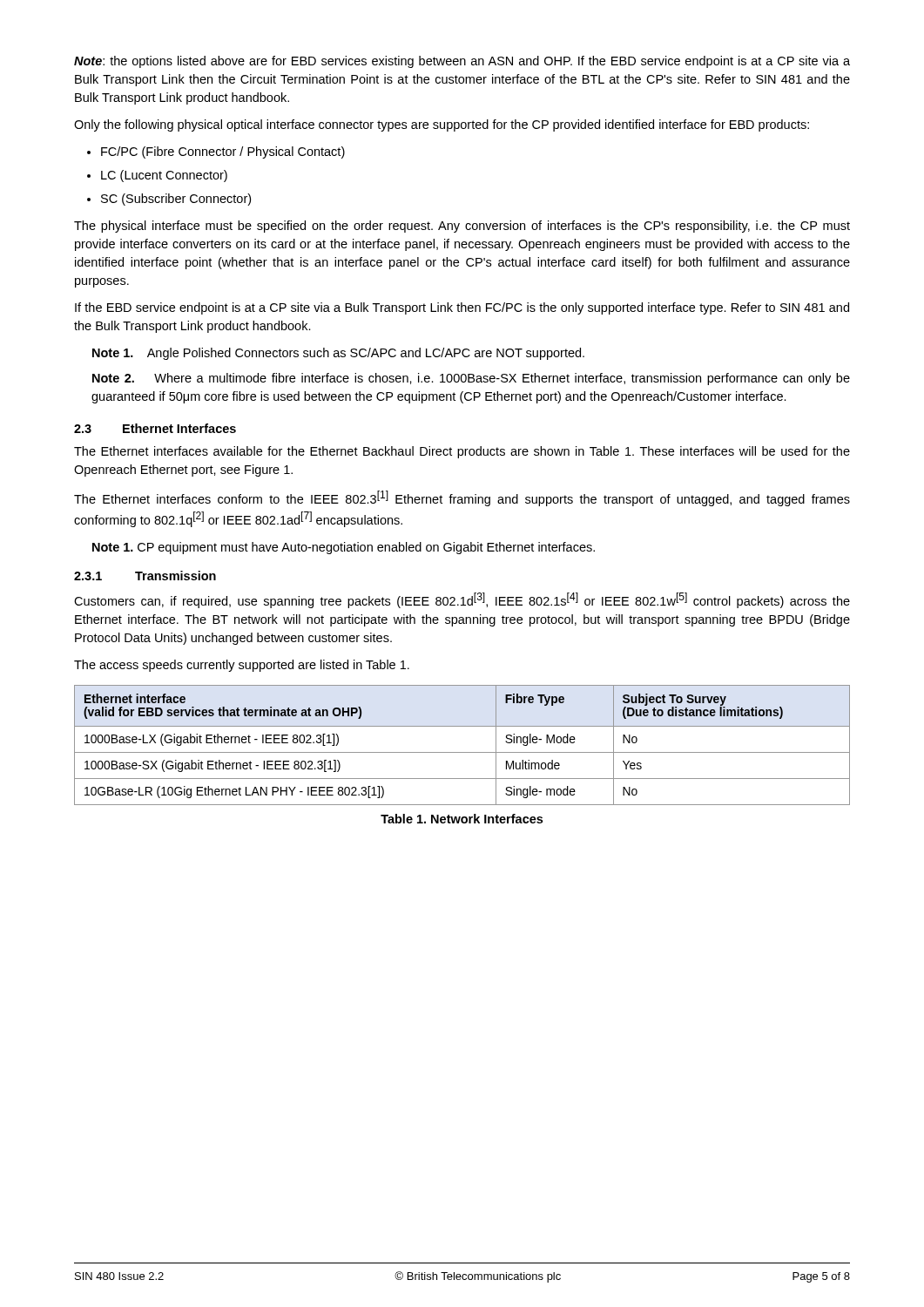Click where it says "FC/PC (Fibre Connector / Physical Contact)"
Screen dimensions: 1307x924
[216, 152]
